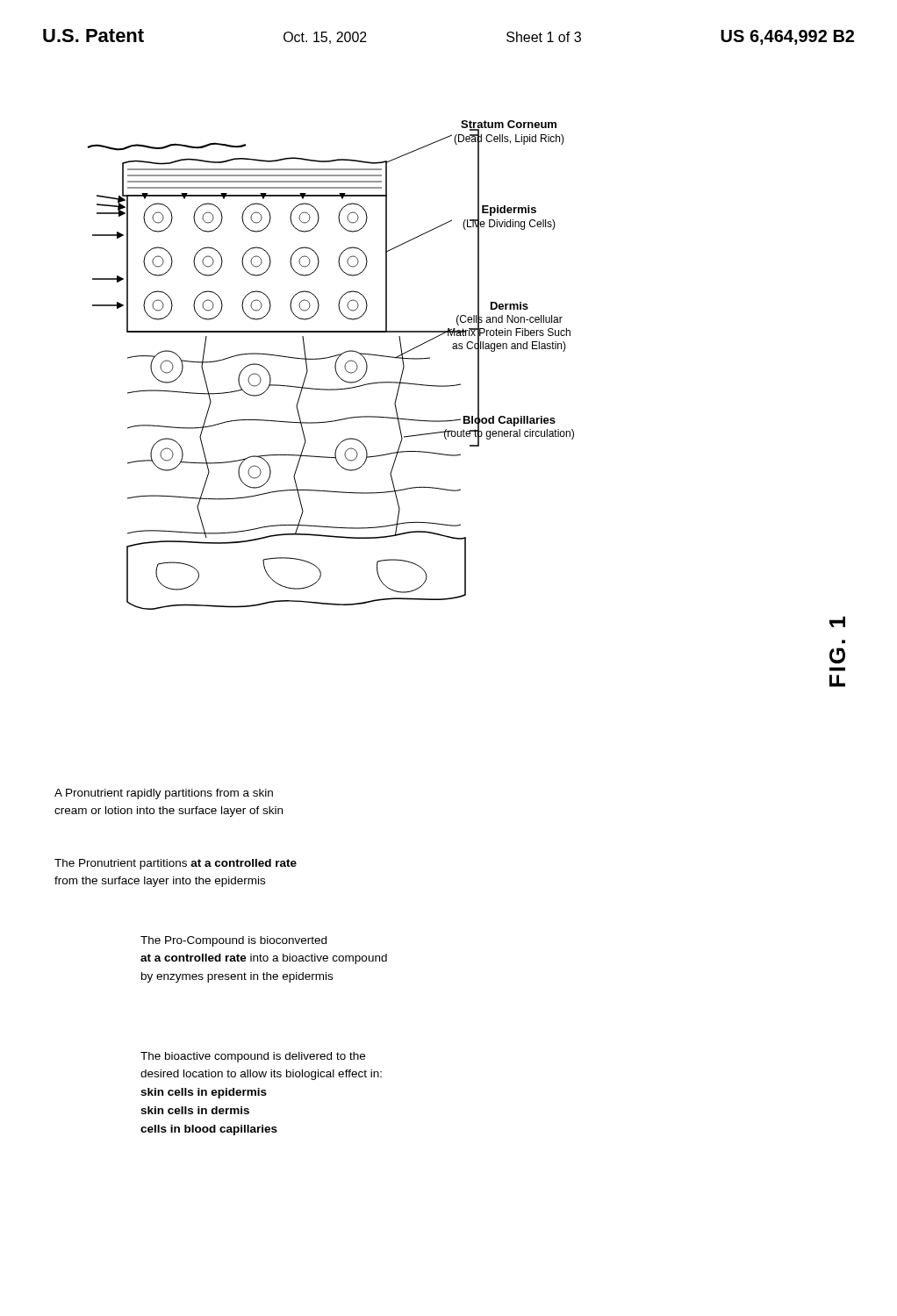The height and width of the screenshot is (1316, 897).
Task: Locate the block starting "FIG. 1"
Action: 837,651
